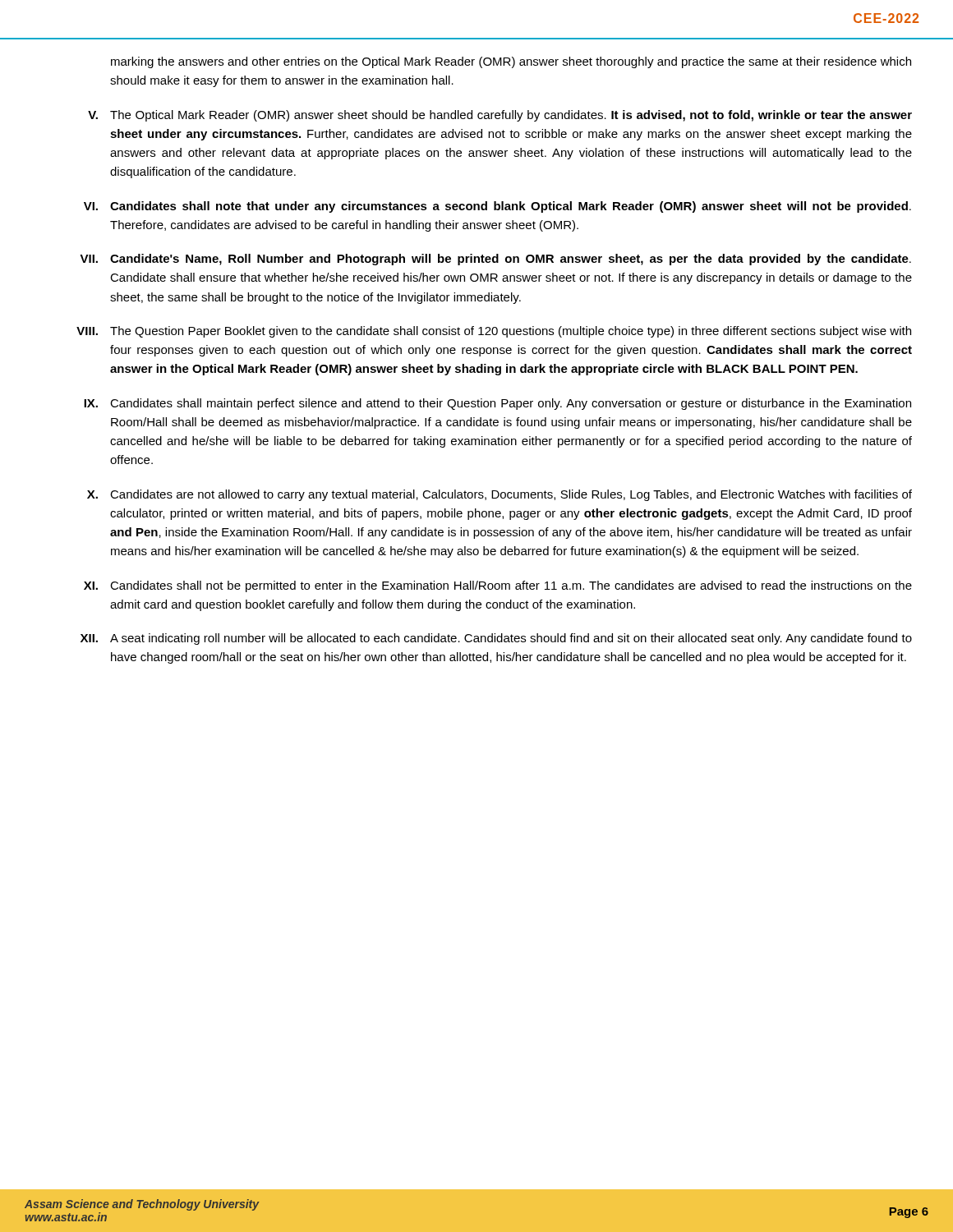Locate the text block that says "marking the answers and other entries on"

(x=511, y=71)
